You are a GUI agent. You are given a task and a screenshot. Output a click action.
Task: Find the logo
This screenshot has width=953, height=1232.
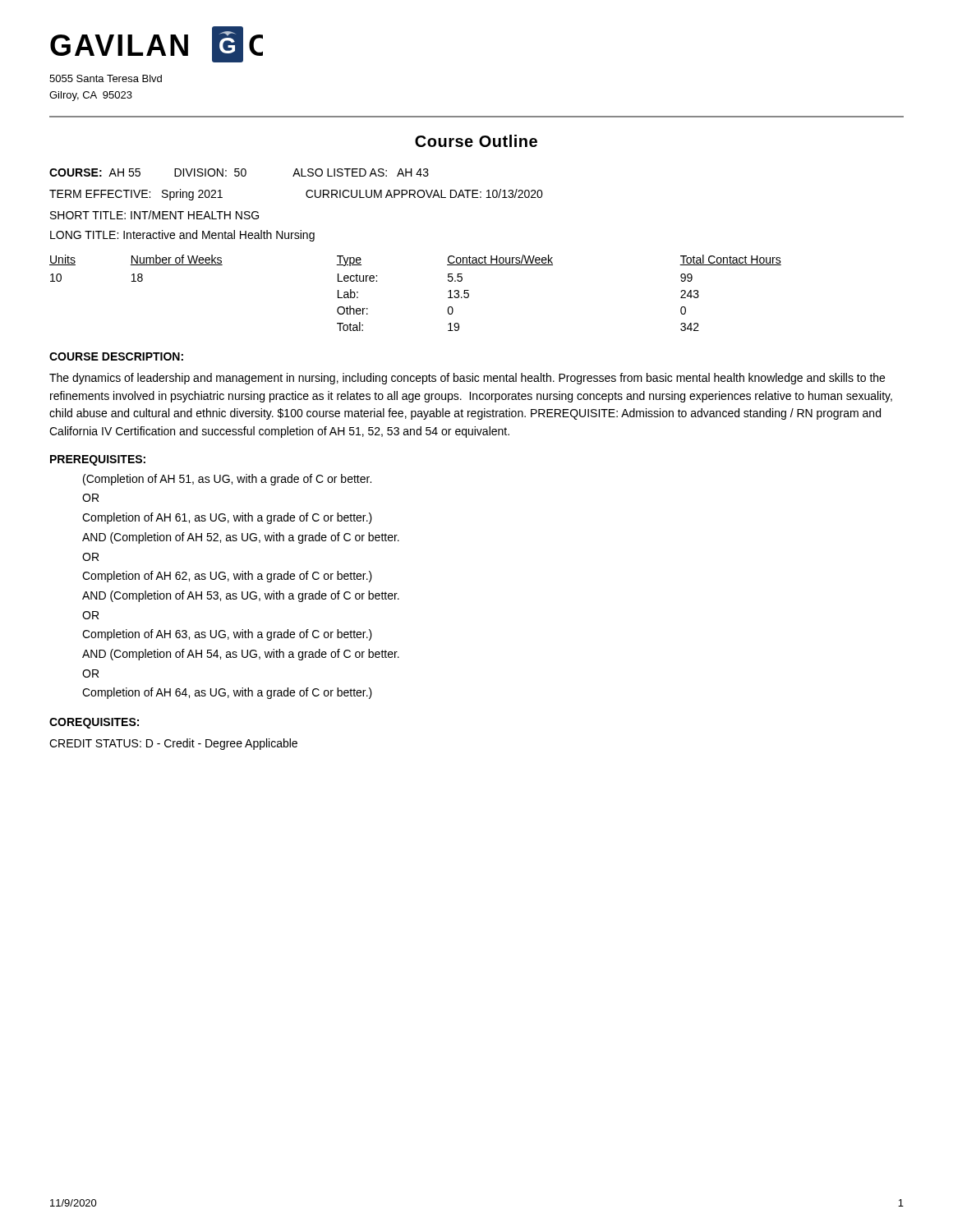coord(476,44)
